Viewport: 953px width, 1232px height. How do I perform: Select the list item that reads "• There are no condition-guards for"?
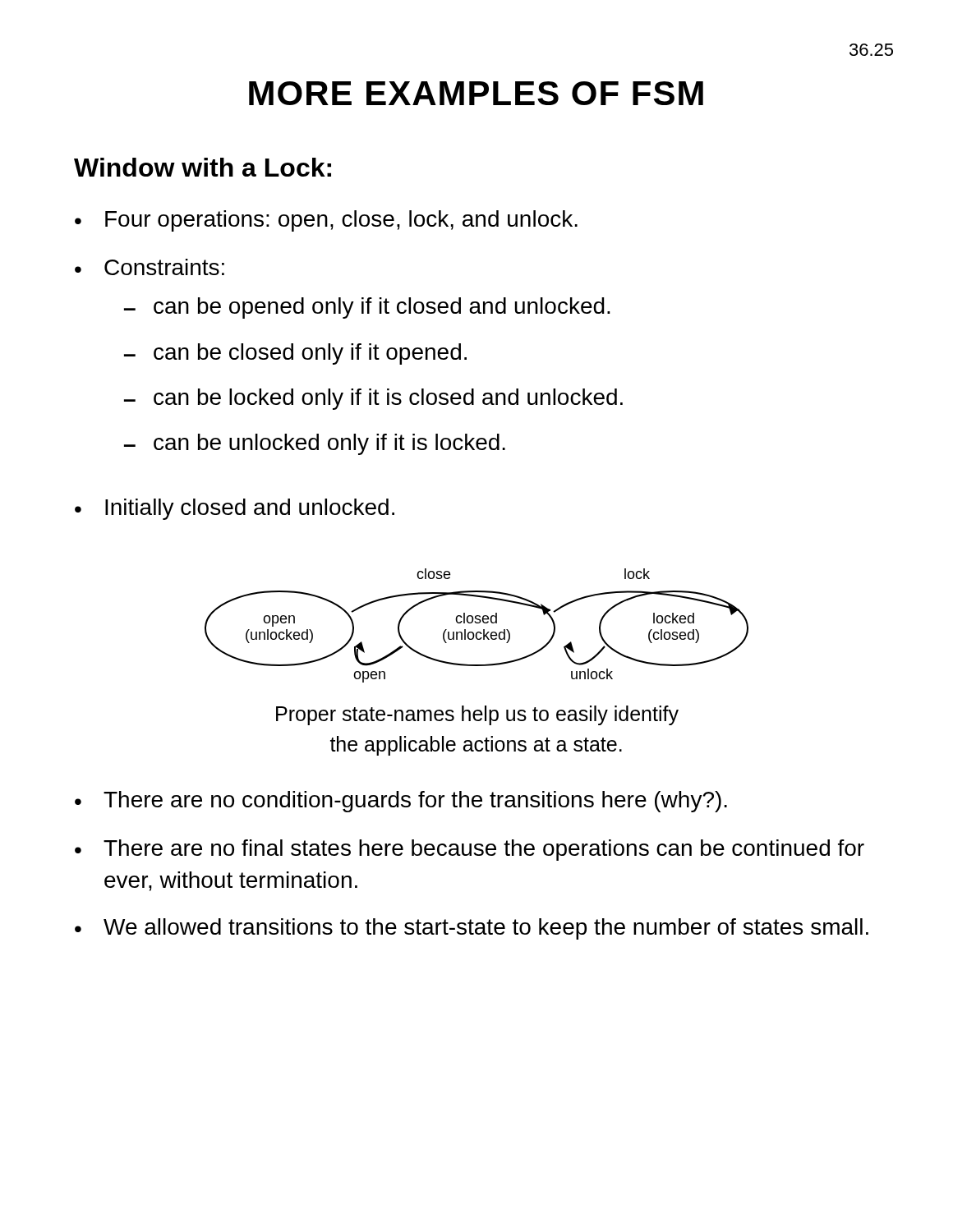pyautogui.click(x=401, y=800)
